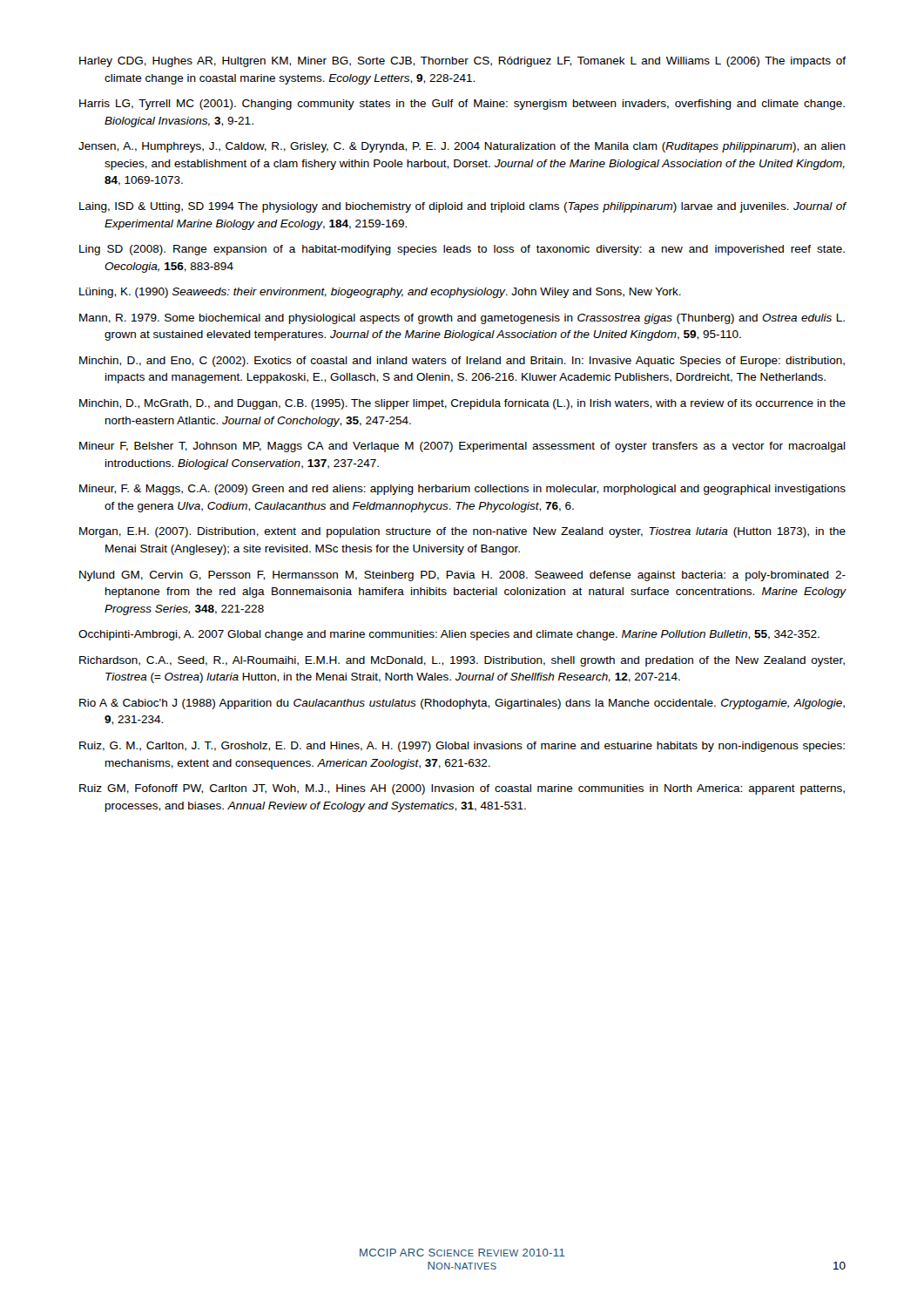
Task: Select the list item that reads "Mineur, F. & Maggs, C.A. (2009) Green and"
Action: pyautogui.click(x=462, y=497)
